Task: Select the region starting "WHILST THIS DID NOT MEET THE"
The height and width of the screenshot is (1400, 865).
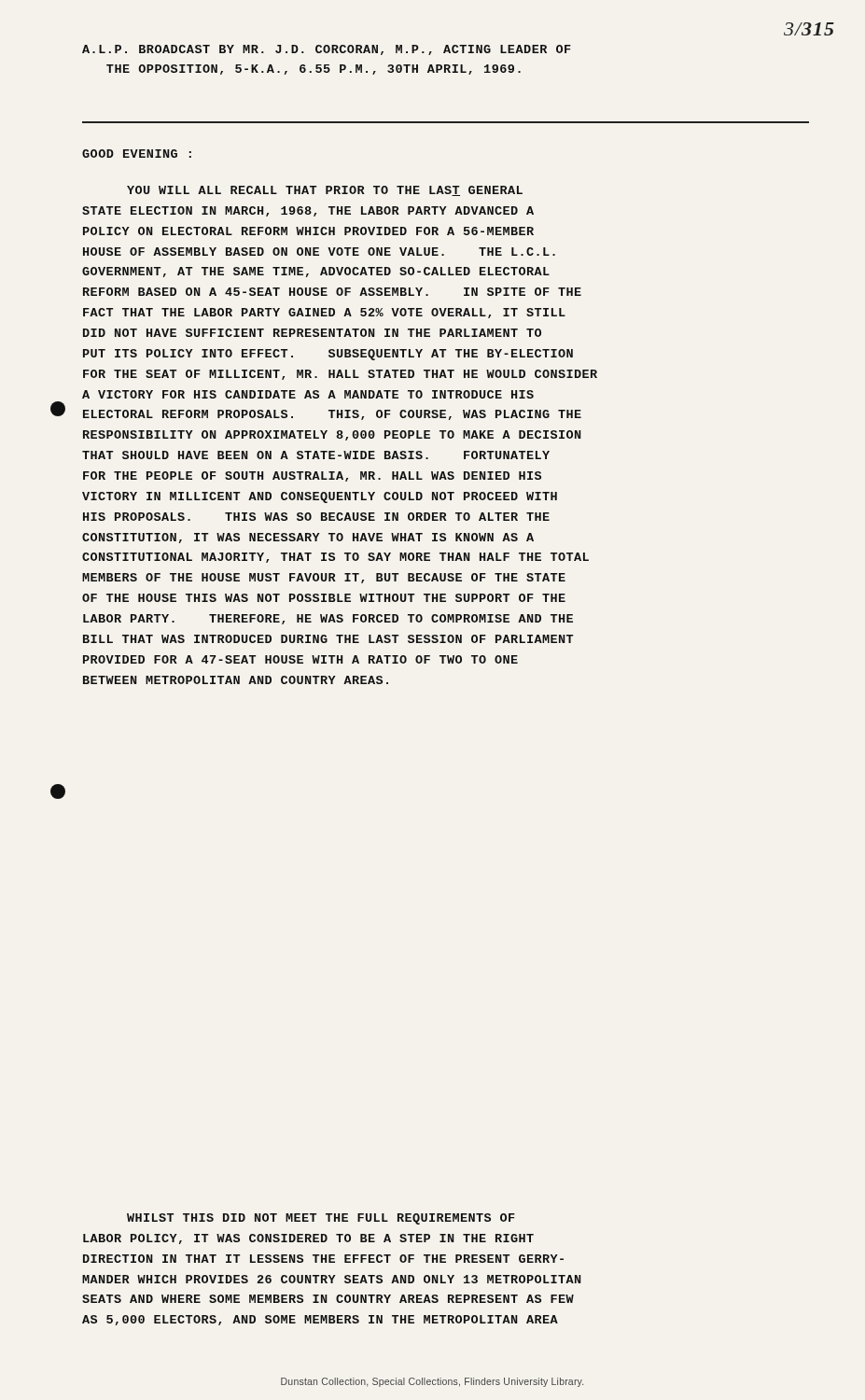Action: pyautogui.click(x=332, y=1269)
